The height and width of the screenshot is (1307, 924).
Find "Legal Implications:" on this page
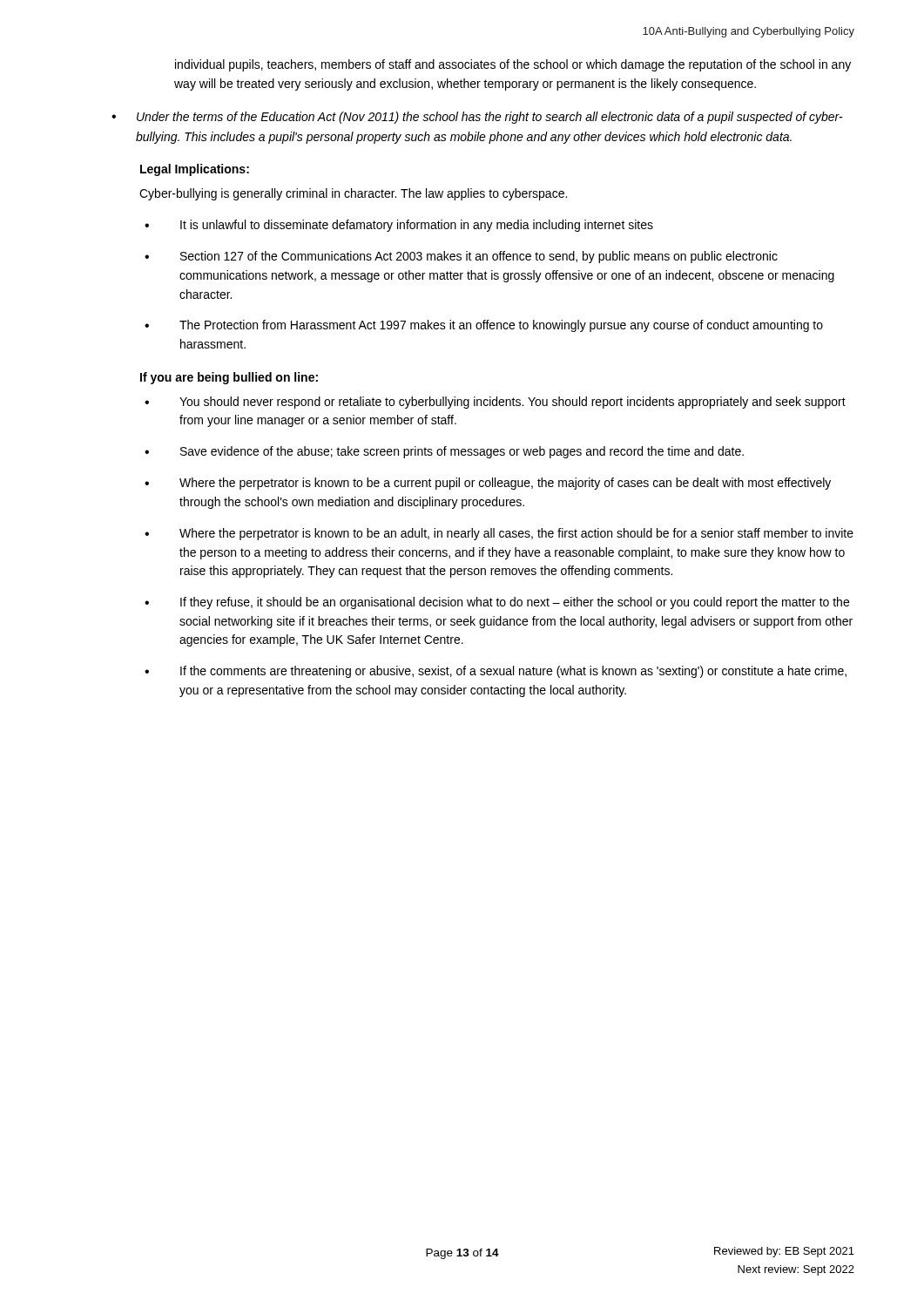tap(195, 169)
